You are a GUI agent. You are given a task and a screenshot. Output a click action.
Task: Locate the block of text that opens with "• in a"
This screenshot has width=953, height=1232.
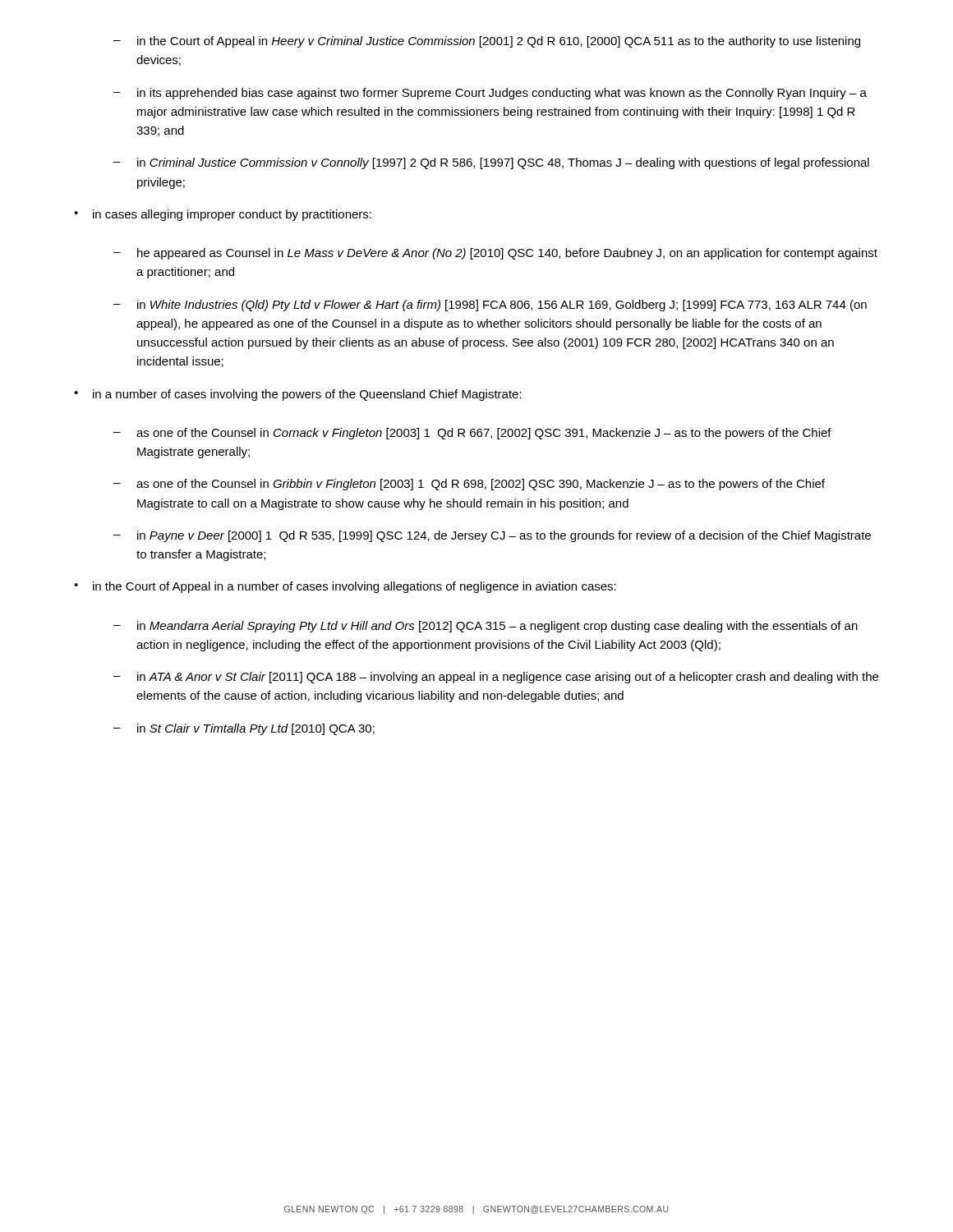pos(476,394)
